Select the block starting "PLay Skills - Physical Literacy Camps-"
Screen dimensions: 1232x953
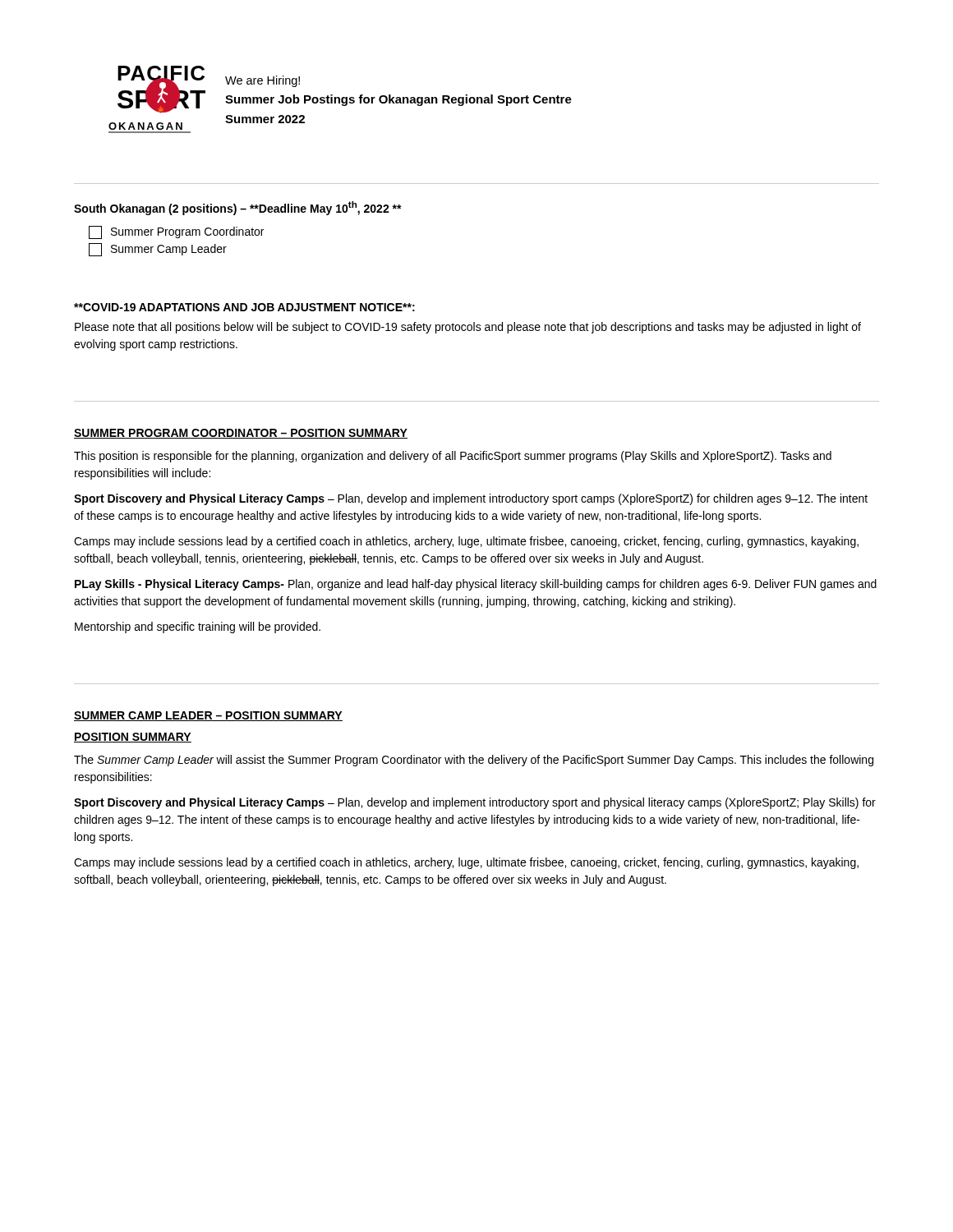point(475,592)
